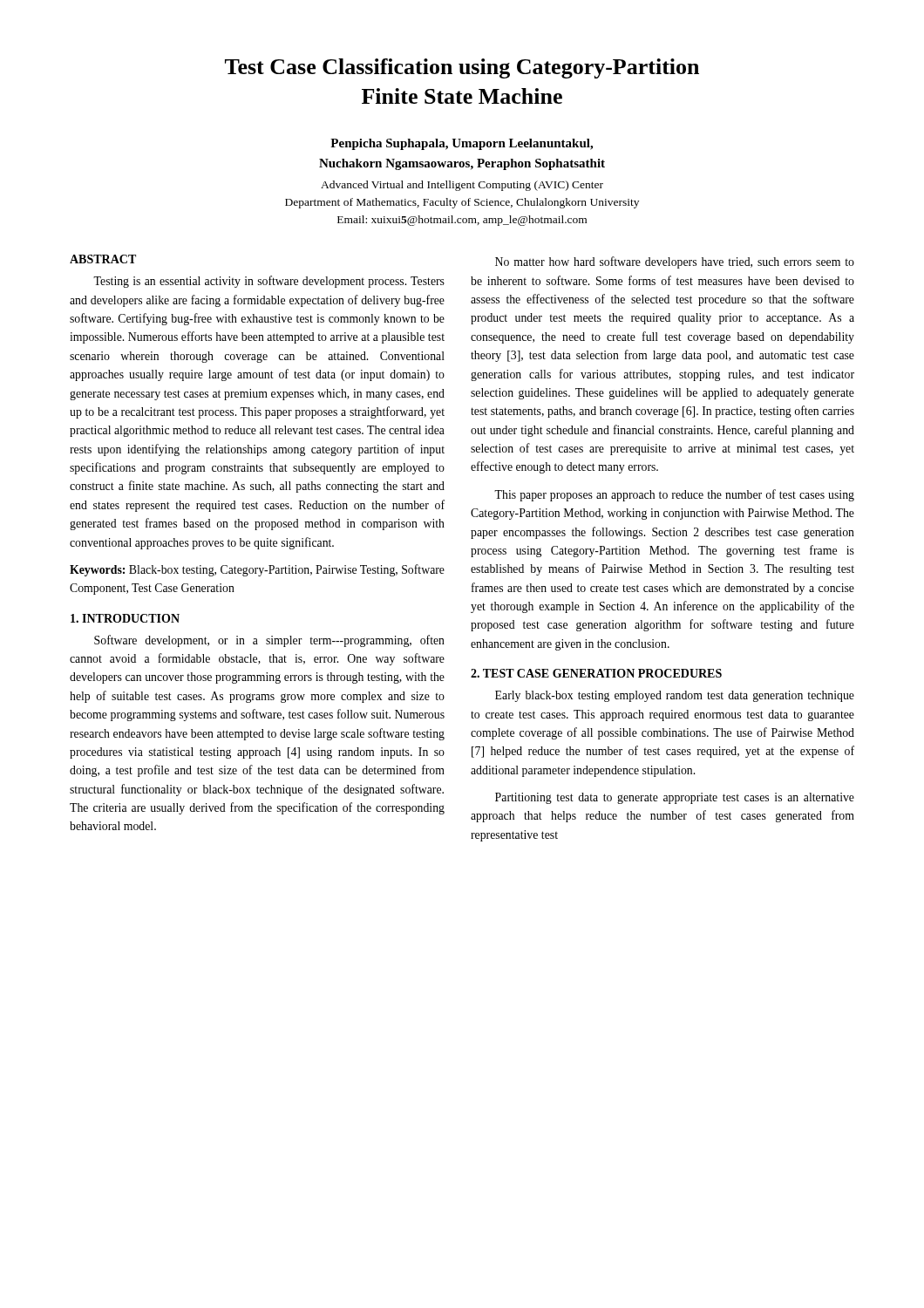
Task: Locate the title with the text "Test Case Classification using Category-PartitionFinite"
Action: [462, 82]
